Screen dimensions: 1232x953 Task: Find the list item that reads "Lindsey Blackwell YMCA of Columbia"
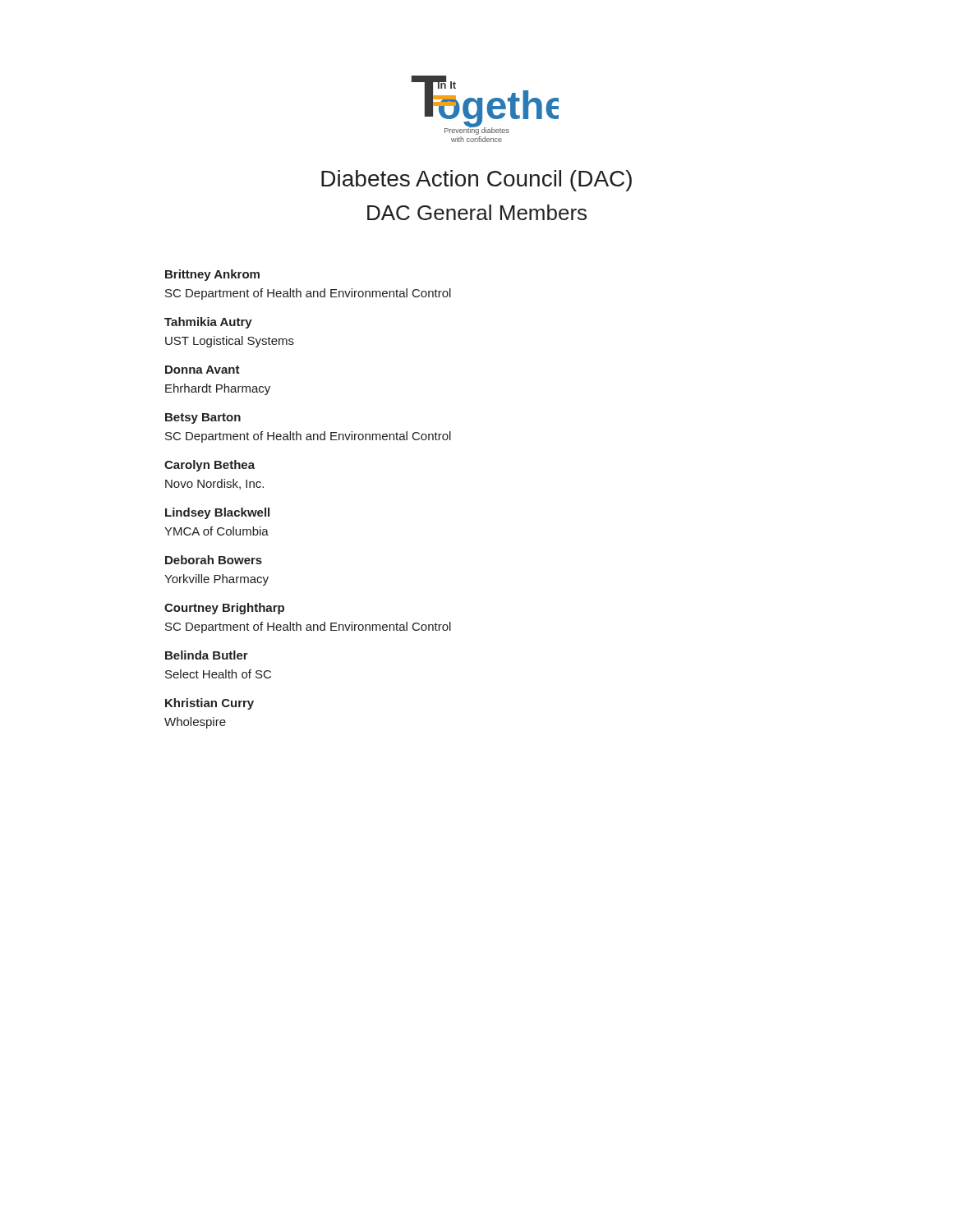click(x=217, y=513)
